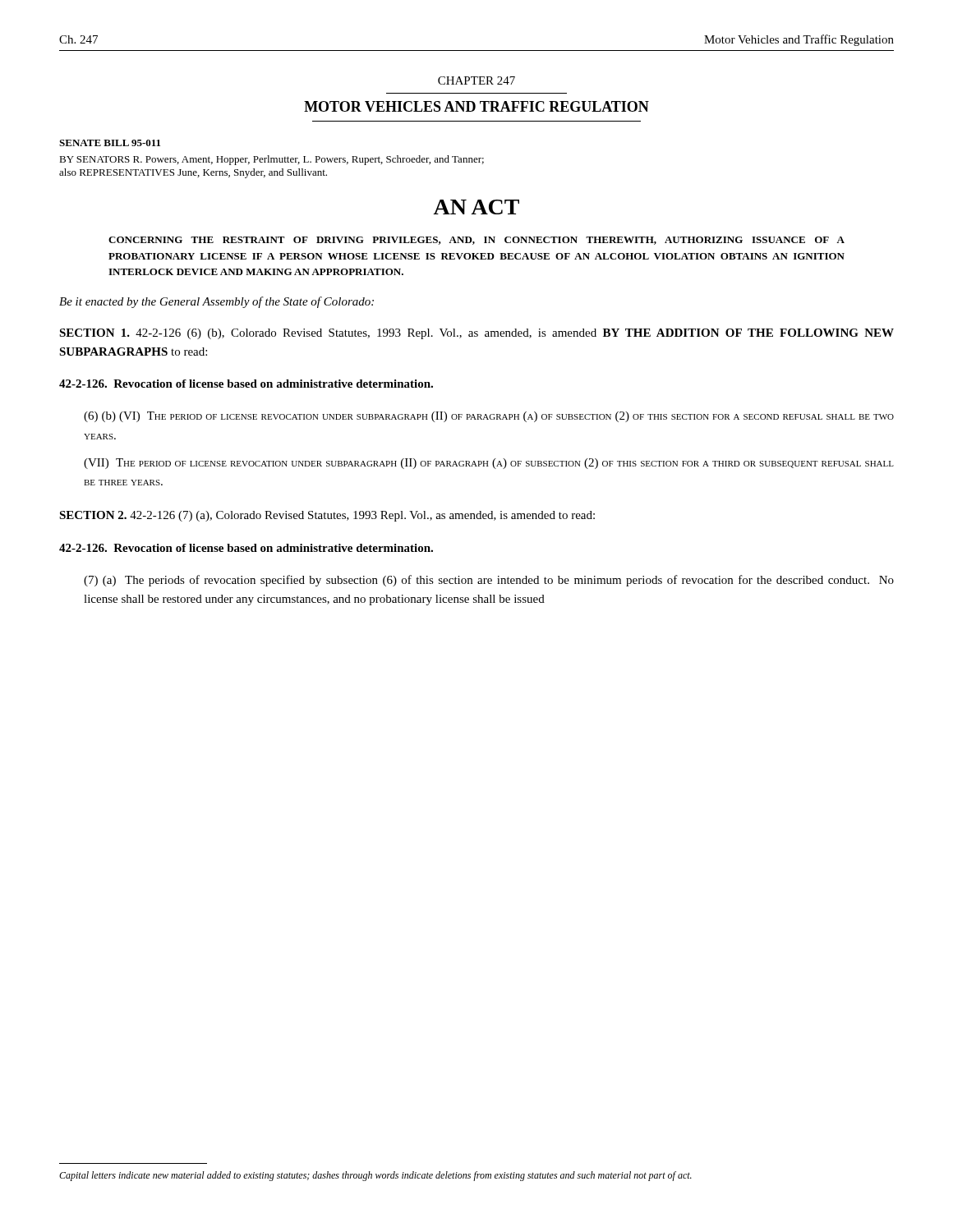Find the region starting "(VII) The period of"
953x1232 pixels.
coord(489,472)
